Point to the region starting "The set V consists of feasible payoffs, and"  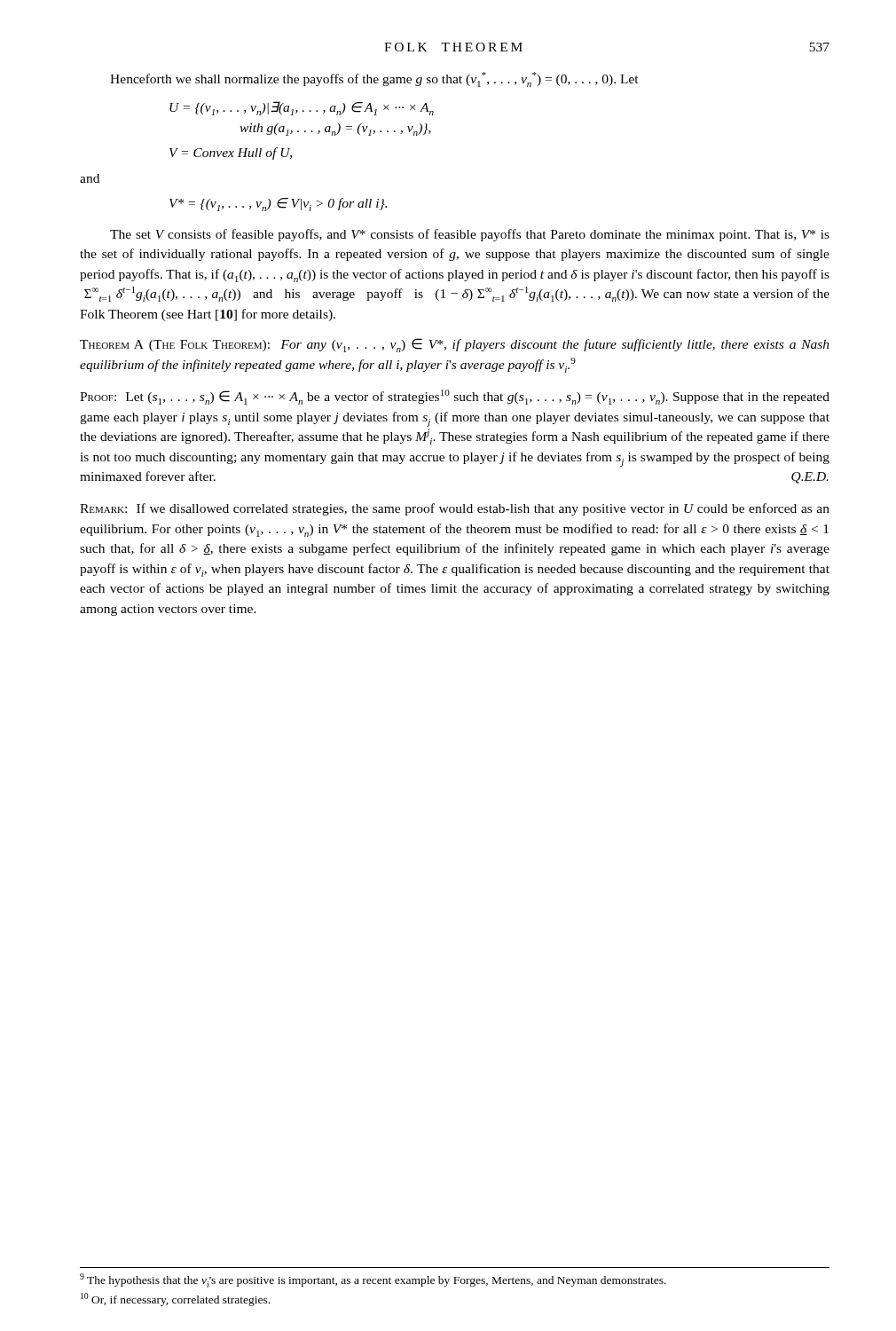coord(455,274)
